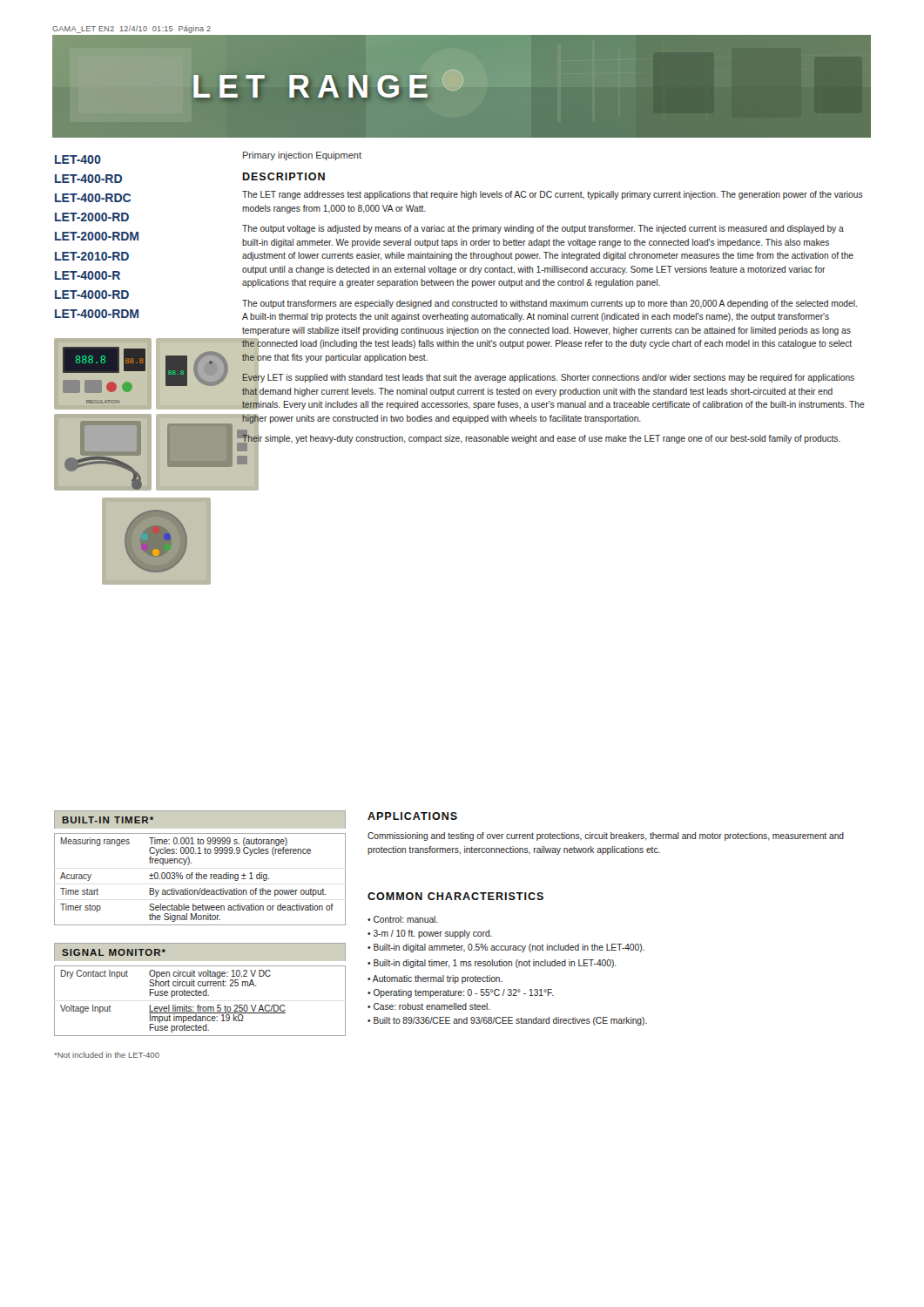The width and height of the screenshot is (924, 1307).
Task: Find the text block starting "• Control: manual."
Action: tap(403, 920)
